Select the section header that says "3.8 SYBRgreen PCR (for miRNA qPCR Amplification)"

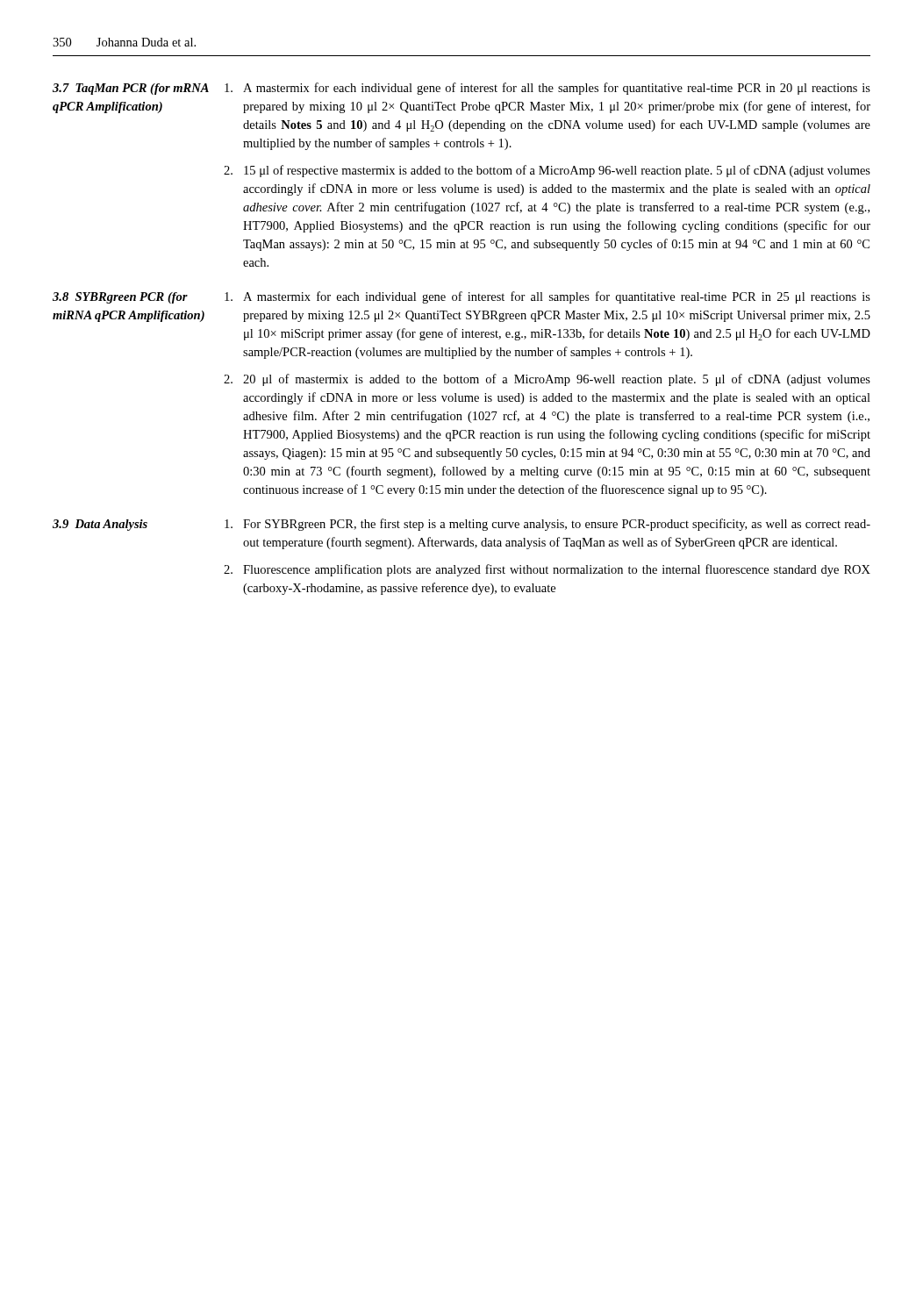134,306
